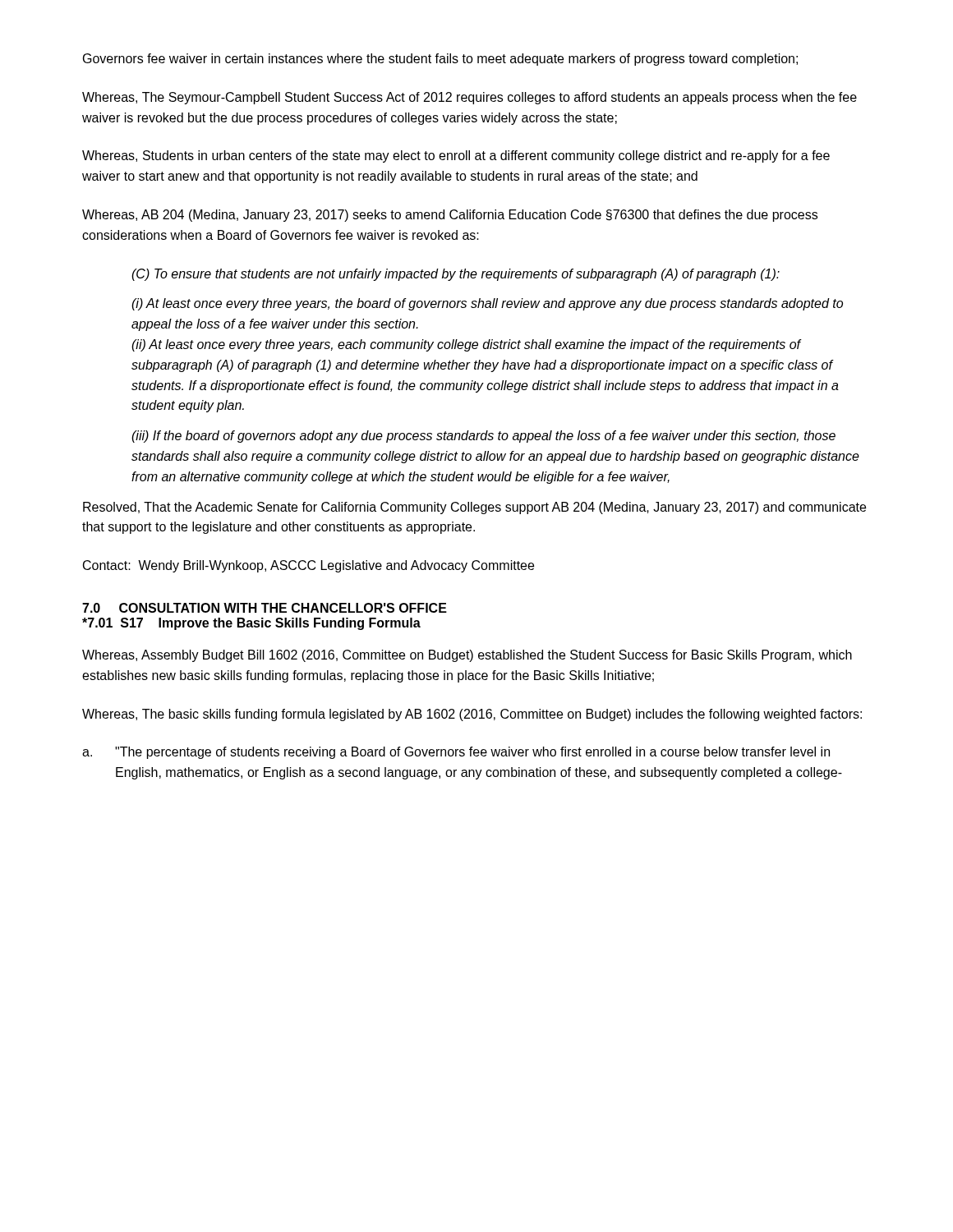Locate the text block that says "Whereas, Assembly Budget Bill"

tap(467, 665)
